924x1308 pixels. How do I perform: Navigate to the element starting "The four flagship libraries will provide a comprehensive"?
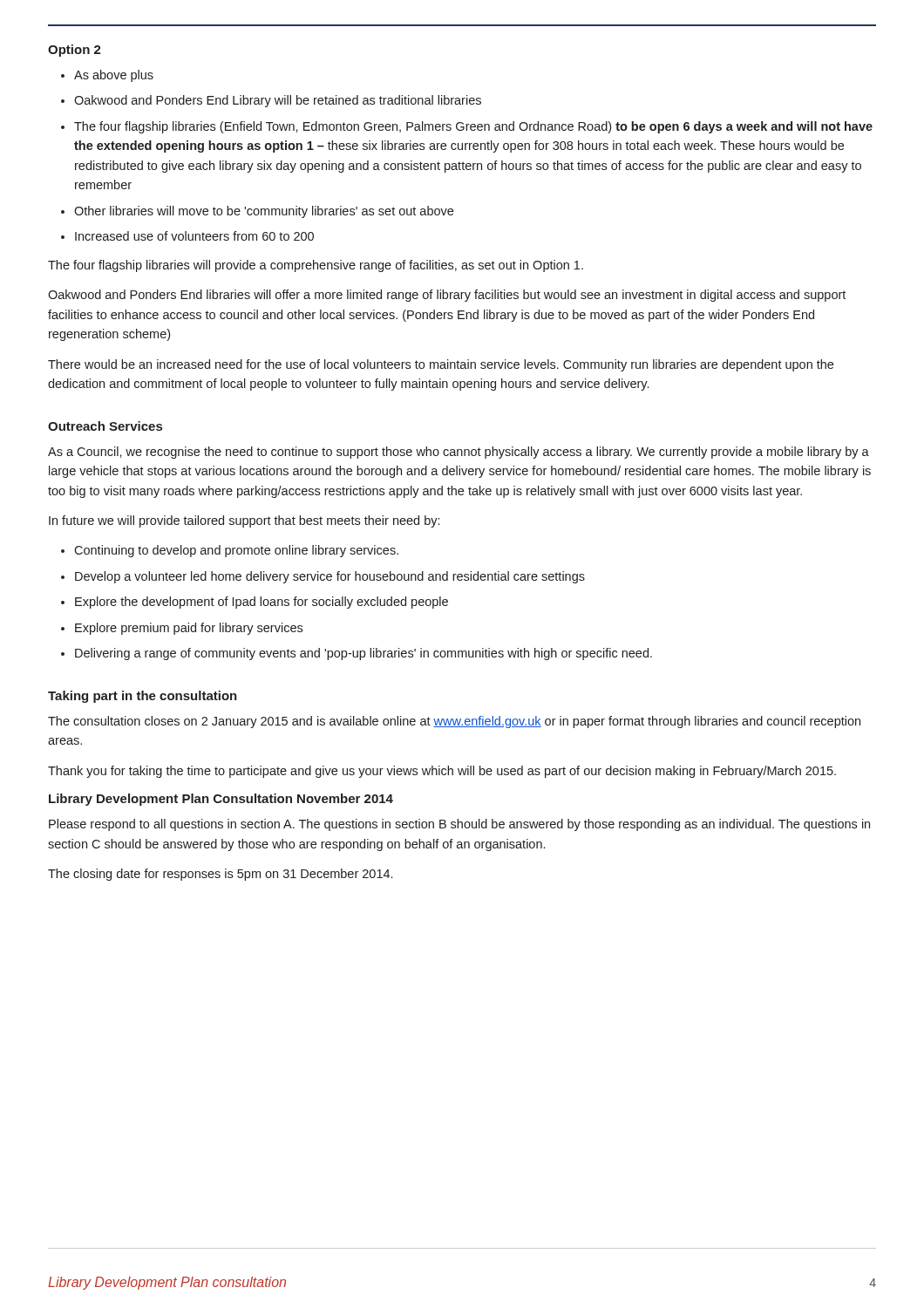click(x=316, y=265)
